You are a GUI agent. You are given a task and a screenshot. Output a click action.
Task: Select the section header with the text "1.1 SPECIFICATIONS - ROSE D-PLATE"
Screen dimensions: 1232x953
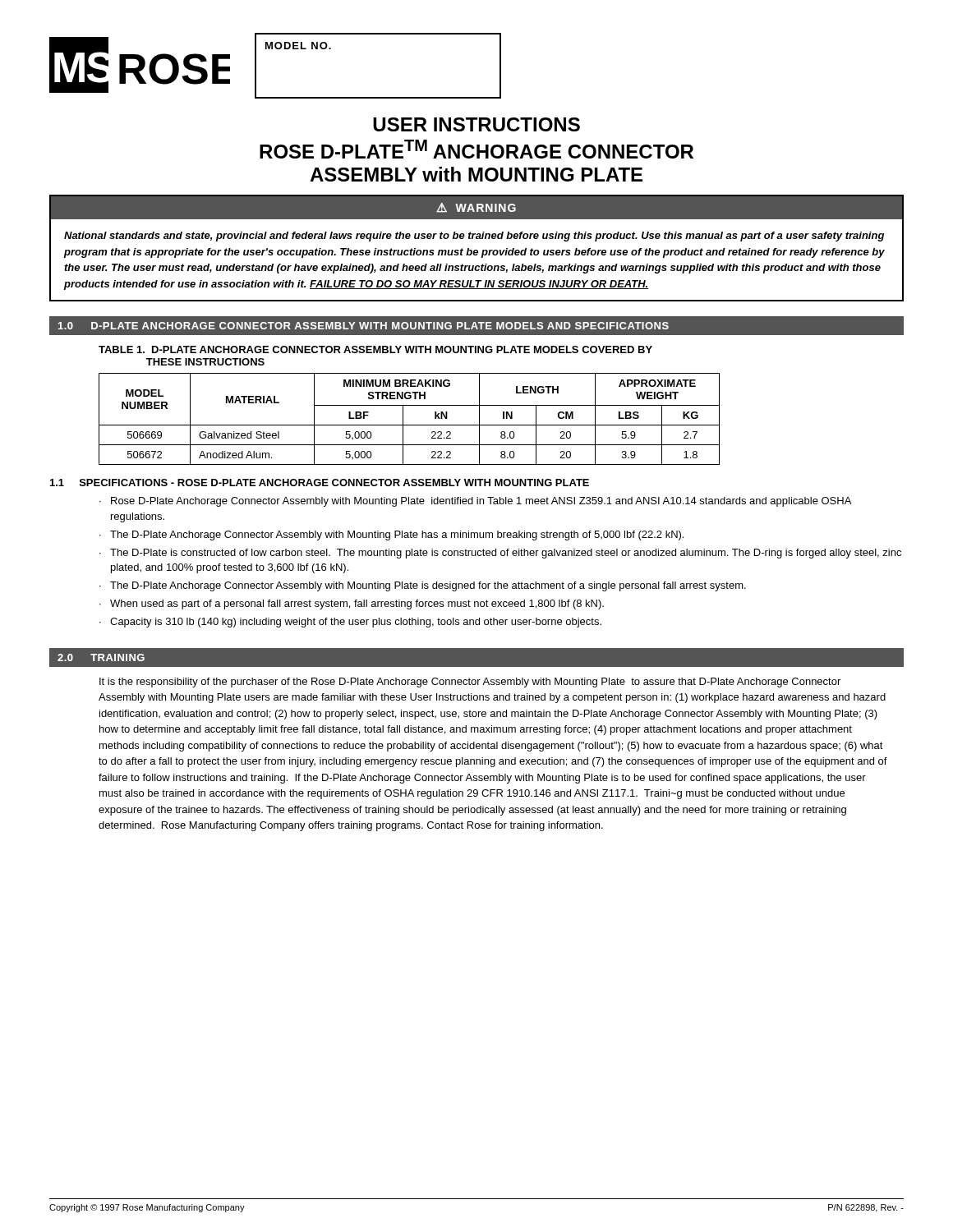point(319,483)
